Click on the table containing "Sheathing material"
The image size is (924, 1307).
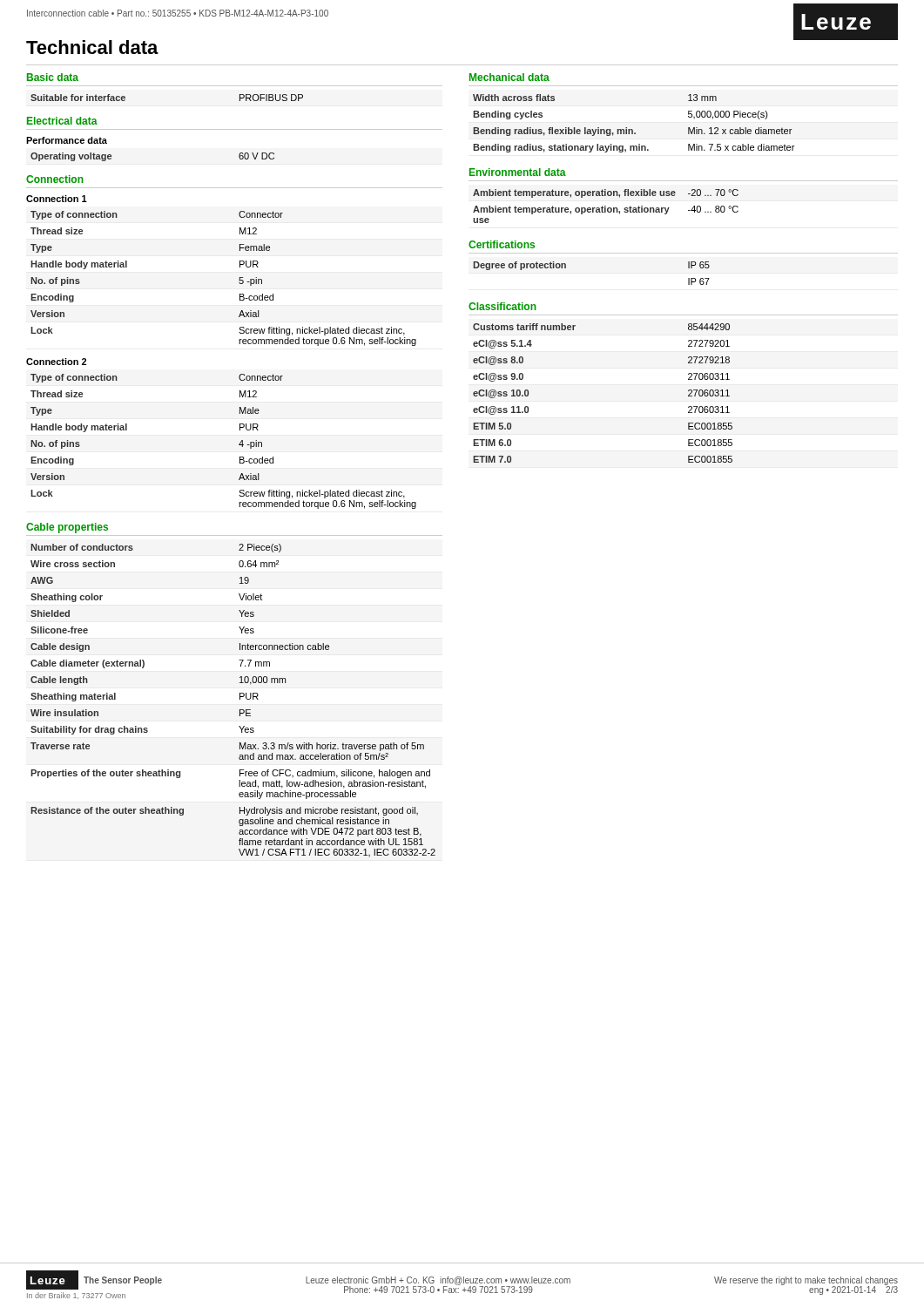tap(234, 700)
